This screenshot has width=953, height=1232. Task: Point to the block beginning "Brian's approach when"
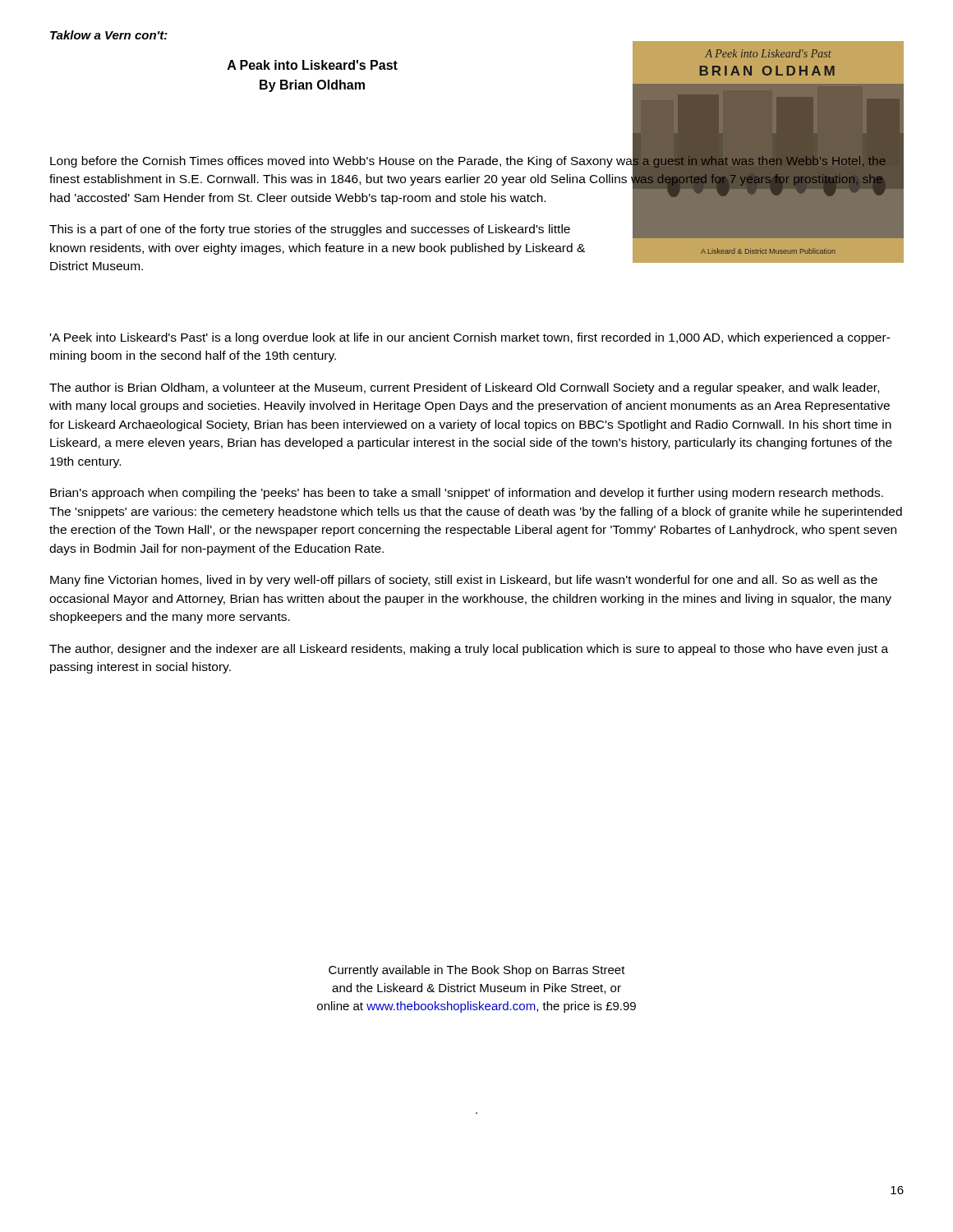coord(476,520)
